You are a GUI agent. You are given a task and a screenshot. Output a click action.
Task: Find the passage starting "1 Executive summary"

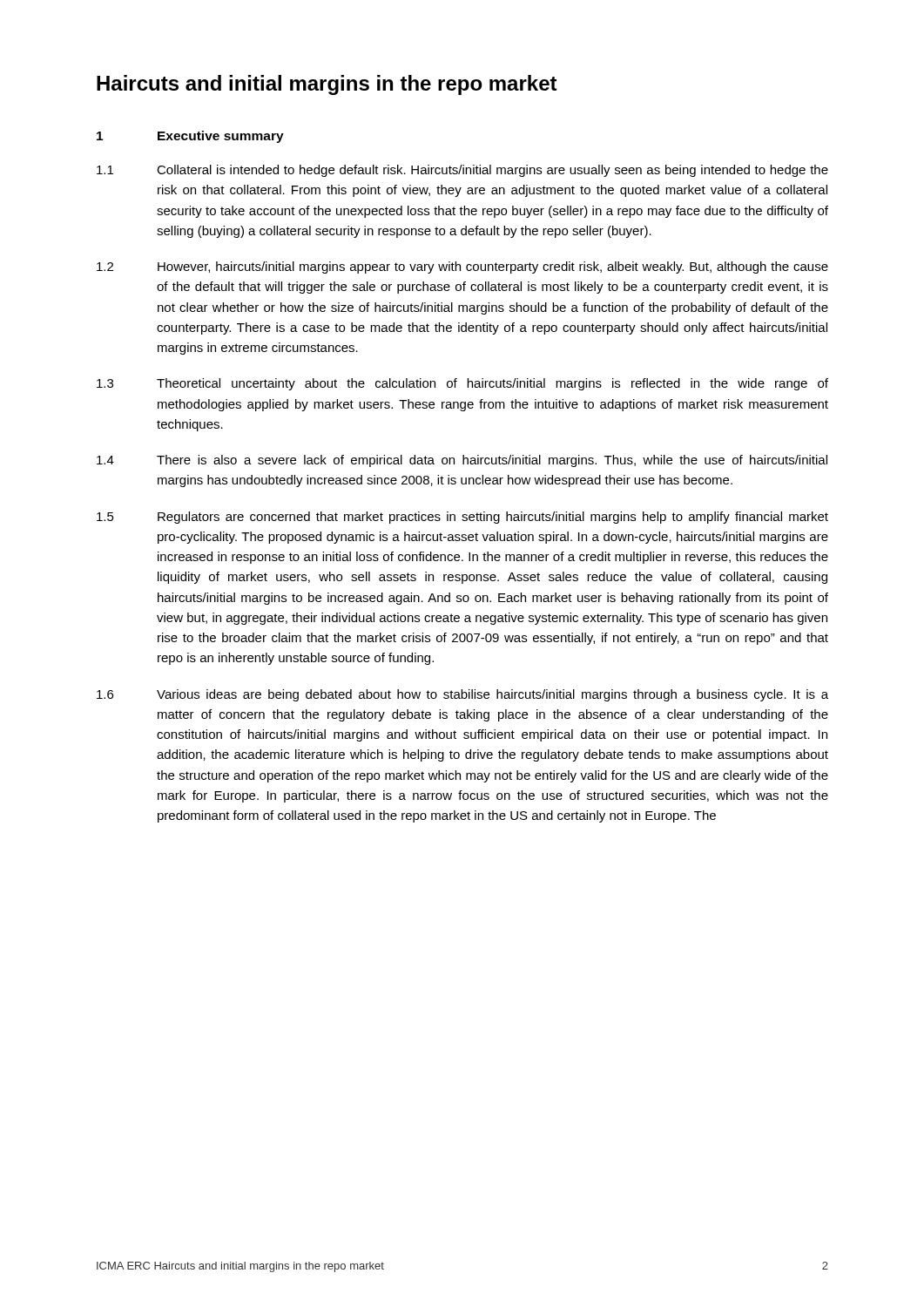(190, 136)
